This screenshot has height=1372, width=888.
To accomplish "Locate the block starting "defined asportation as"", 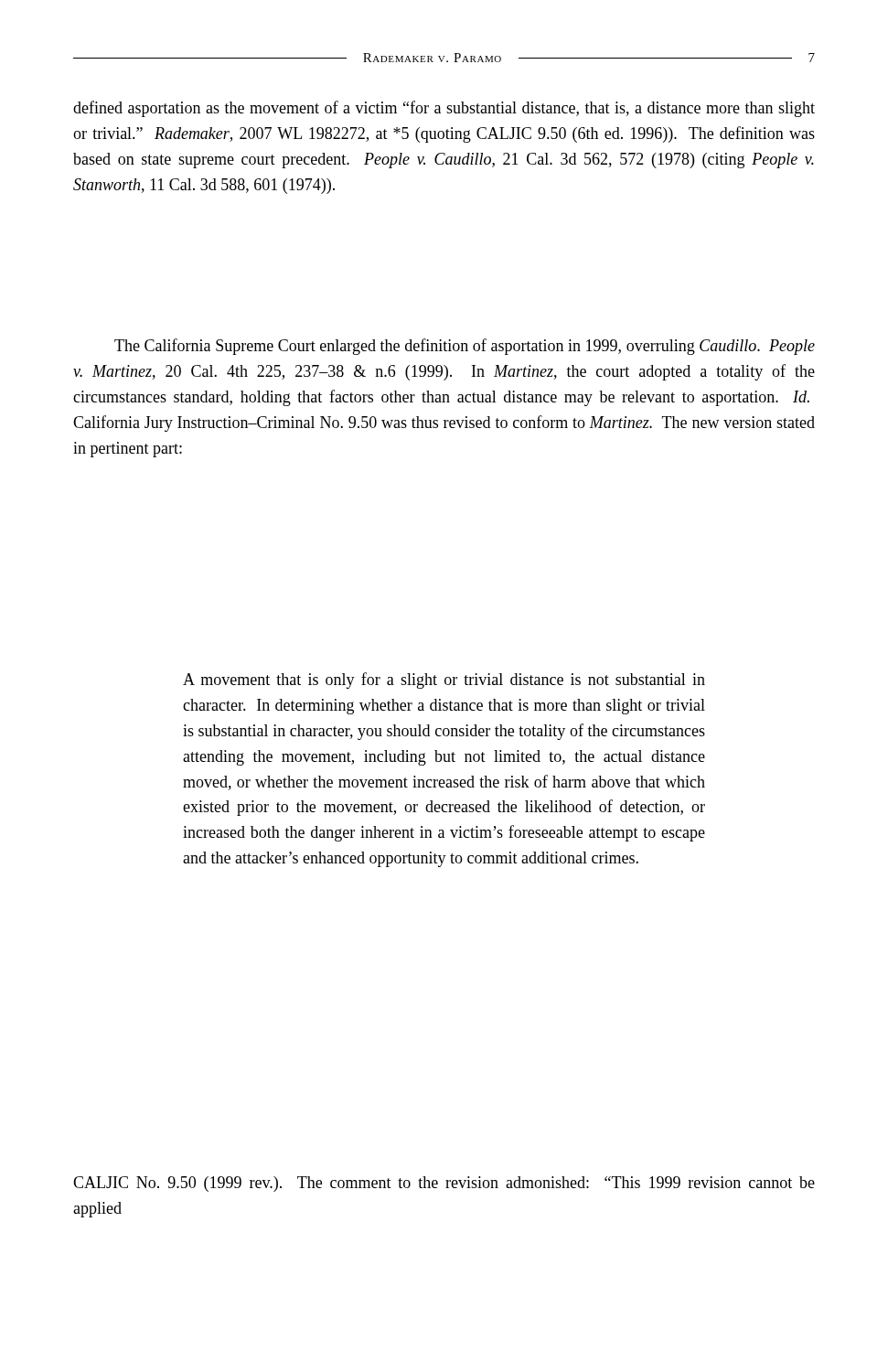I will coord(444,146).
